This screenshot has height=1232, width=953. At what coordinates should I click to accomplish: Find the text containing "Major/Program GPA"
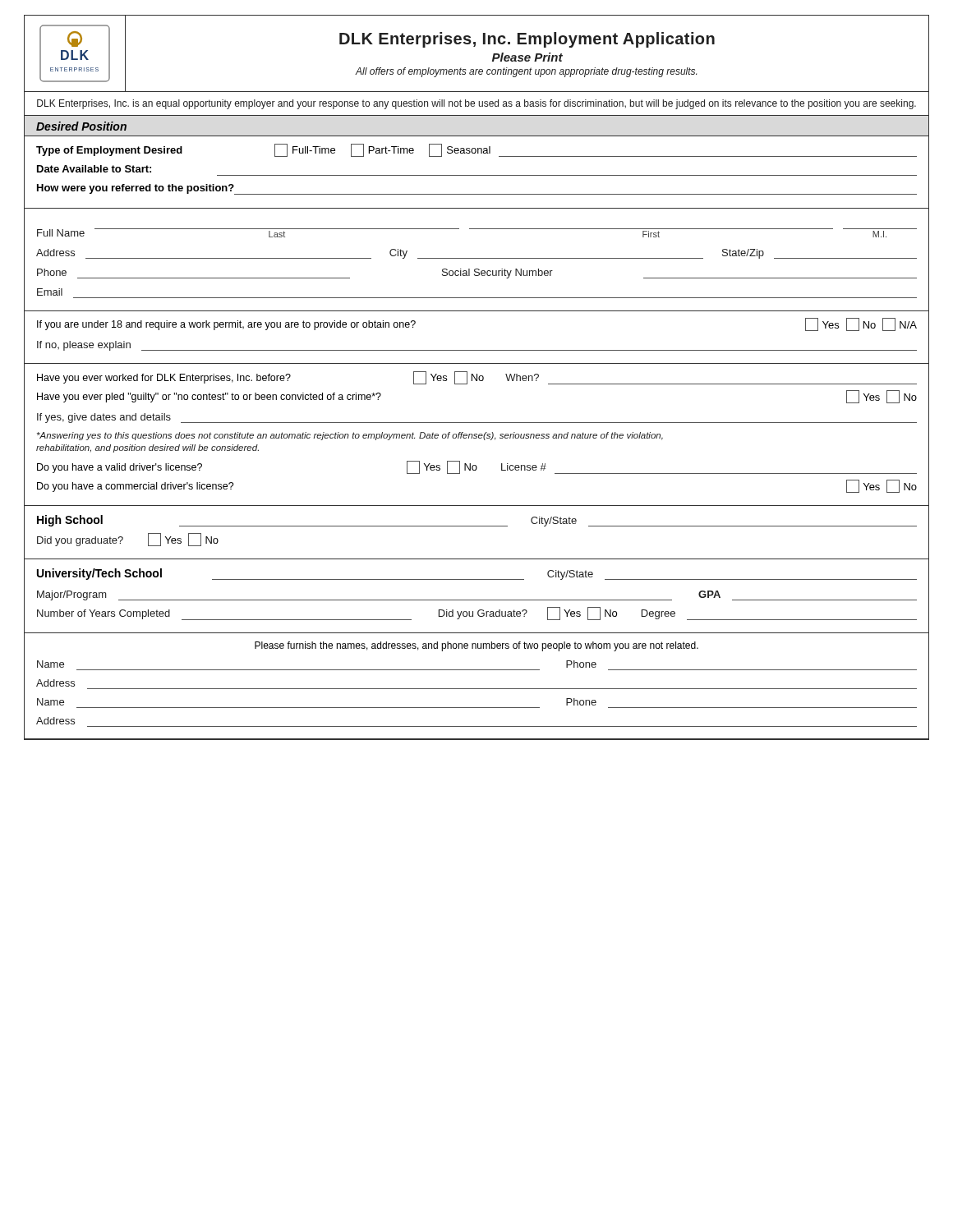coord(476,593)
